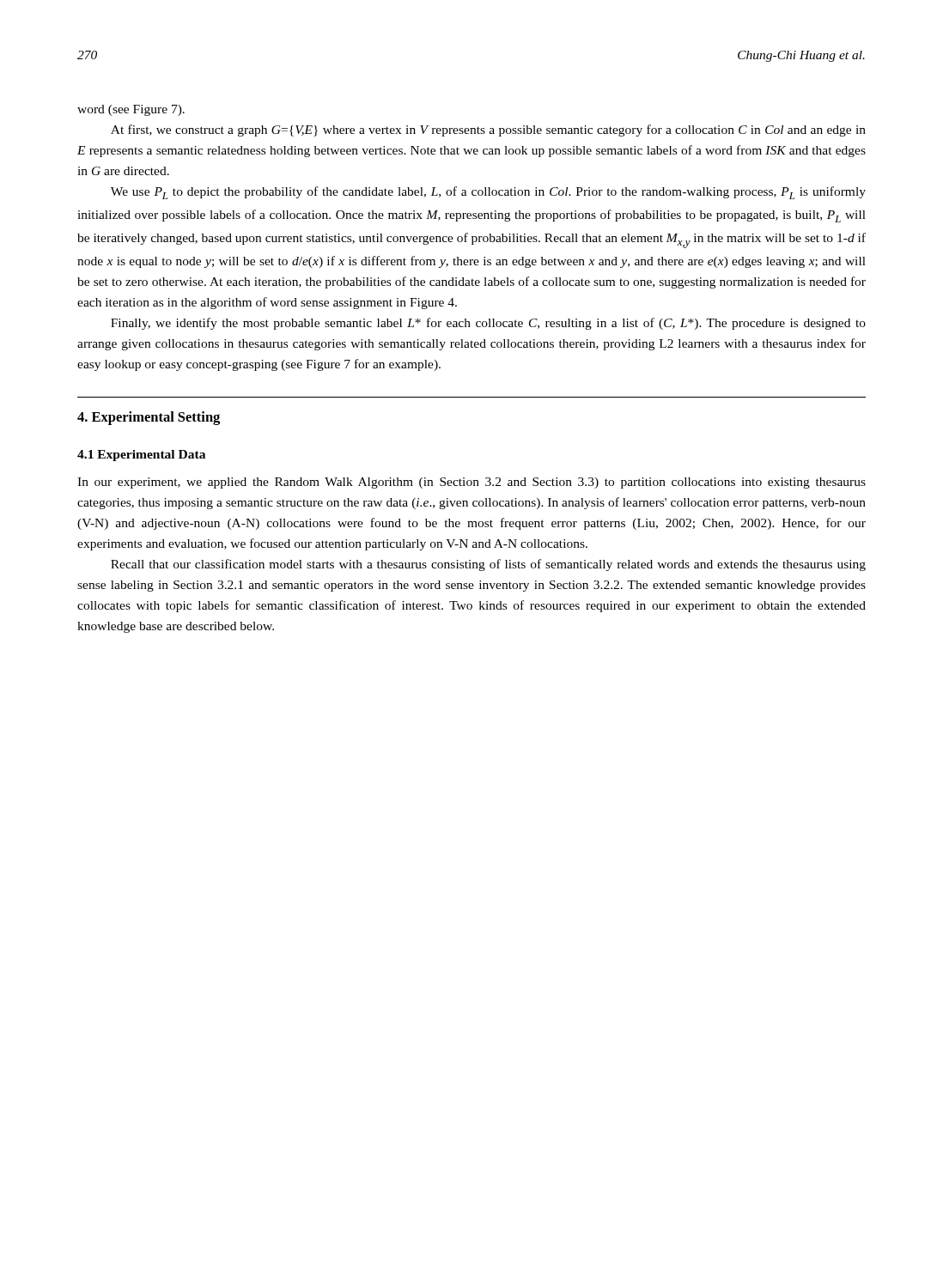Image resolution: width=943 pixels, height=1288 pixels.
Task: Point to the text starting "In our experiment,"
Action: point(472,513)
